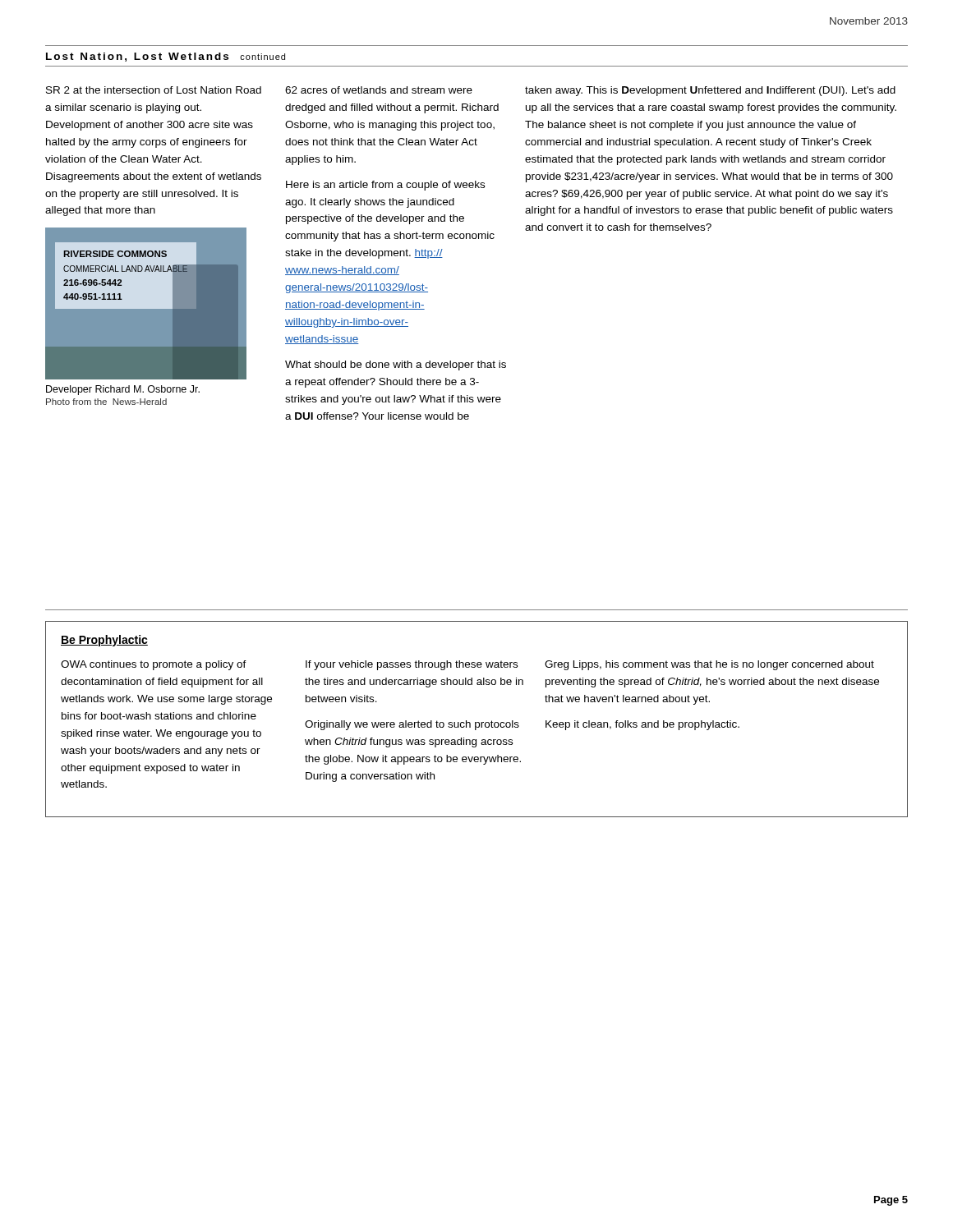Point to the block beginning "62 acres of wetlands and stream were"

coord(396,254)
